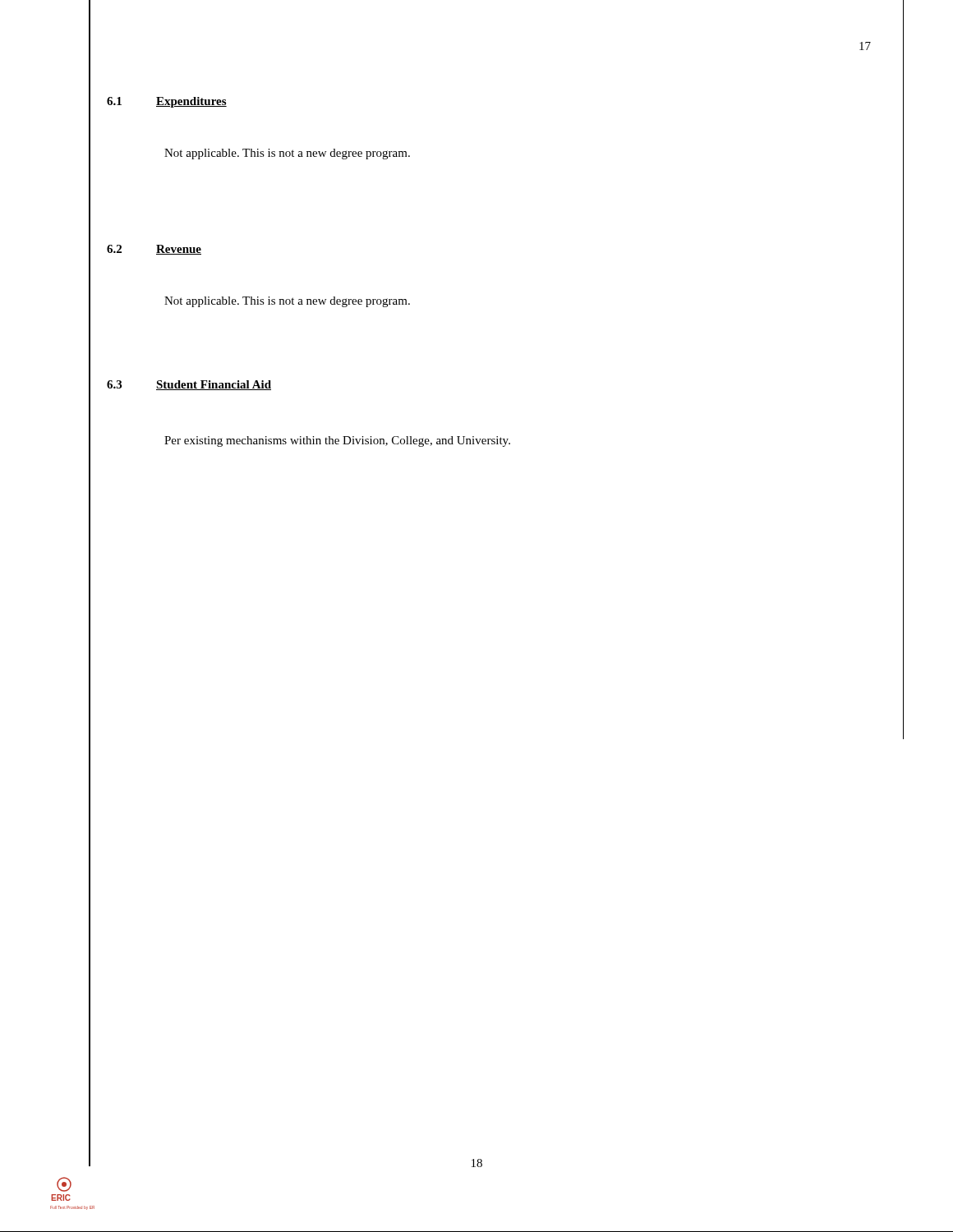Locate the block of text that opens with "Per existing mechanisms within"

click(338, 440)
